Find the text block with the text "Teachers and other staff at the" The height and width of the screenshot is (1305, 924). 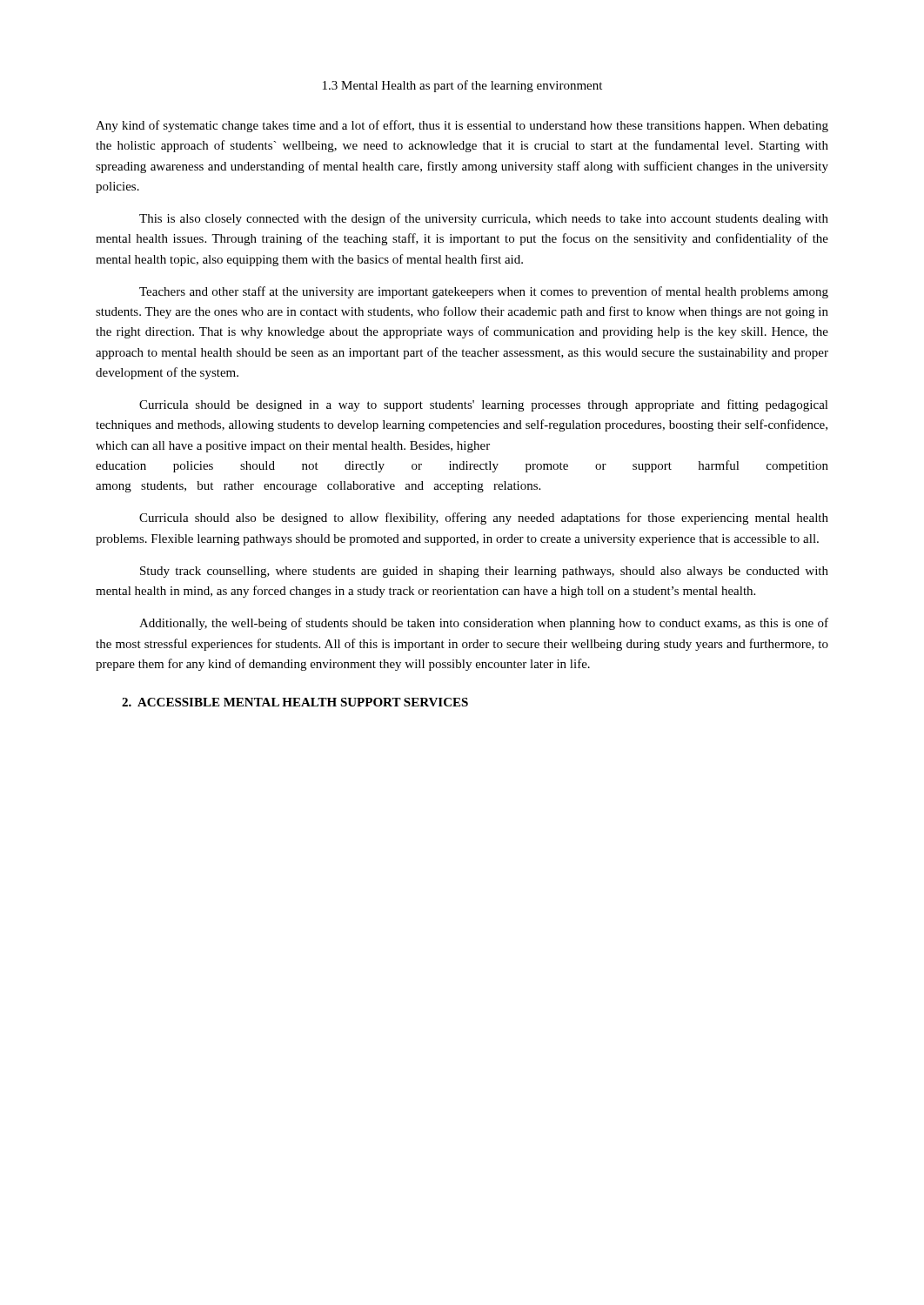tap(462, 332)
